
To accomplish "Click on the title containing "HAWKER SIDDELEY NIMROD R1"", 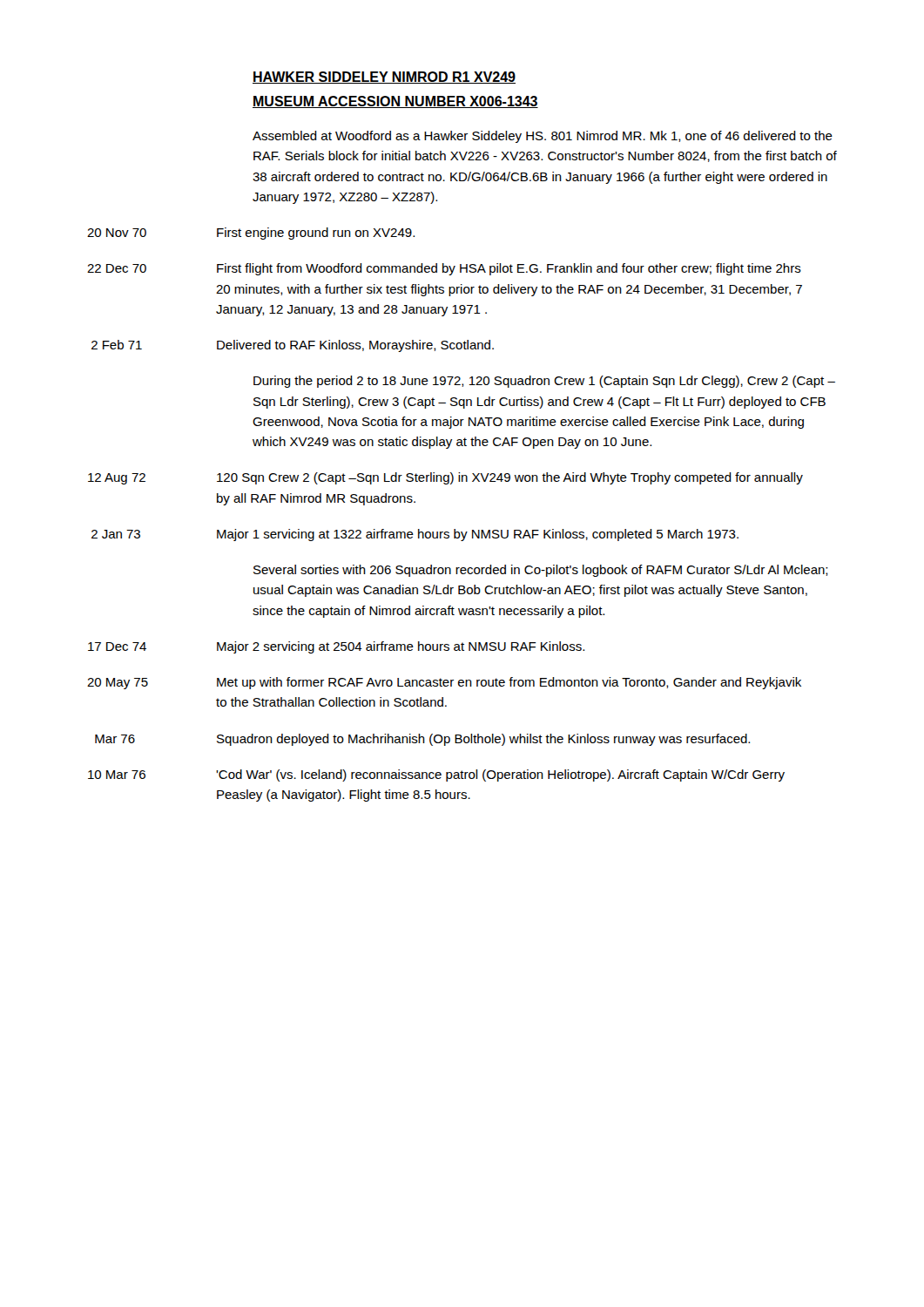I will coord(384,78).
